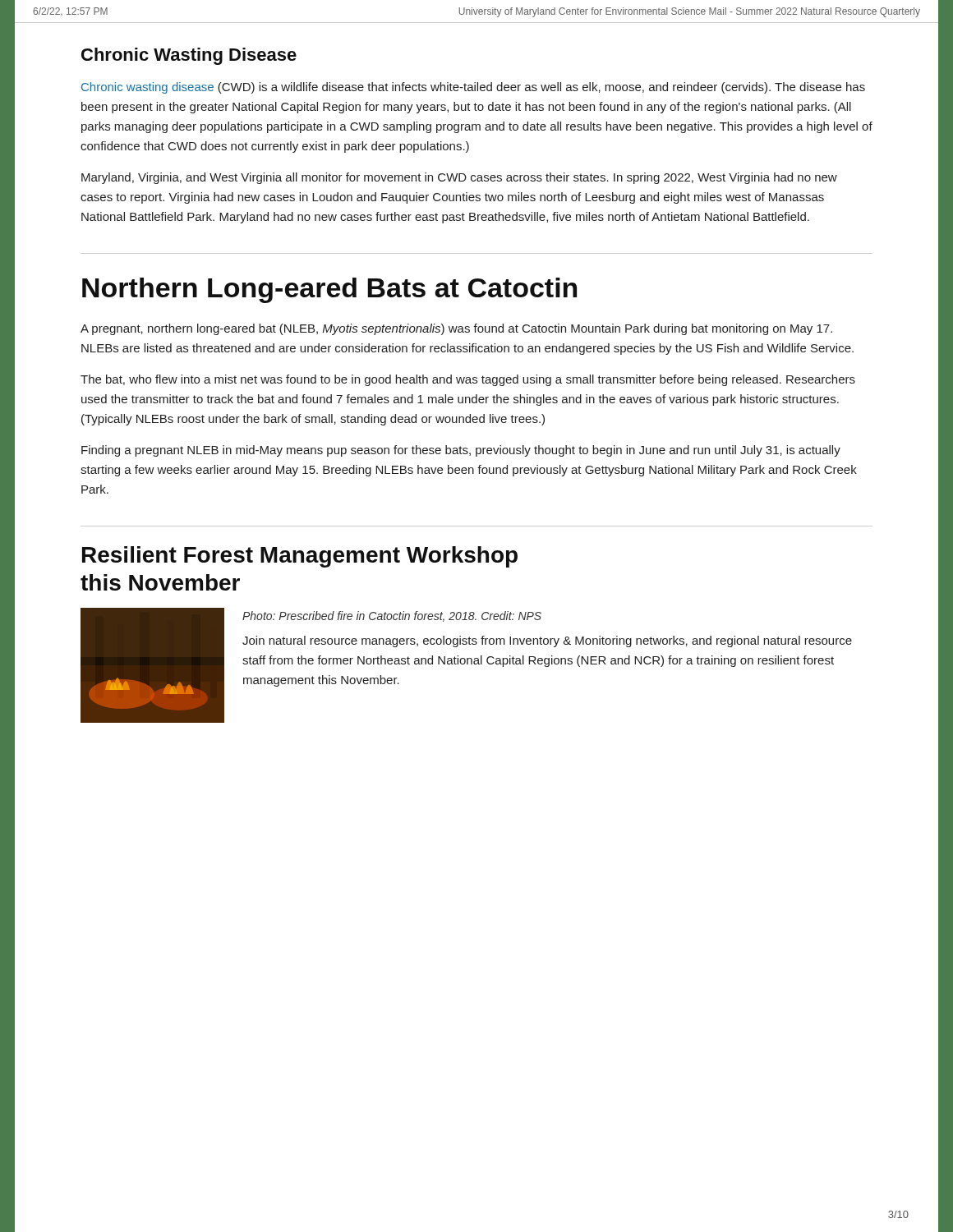Locate the title that reads "Resilient Forest Management Workshopthis November"
953x1232 pixels.
[x=300, y=569]
